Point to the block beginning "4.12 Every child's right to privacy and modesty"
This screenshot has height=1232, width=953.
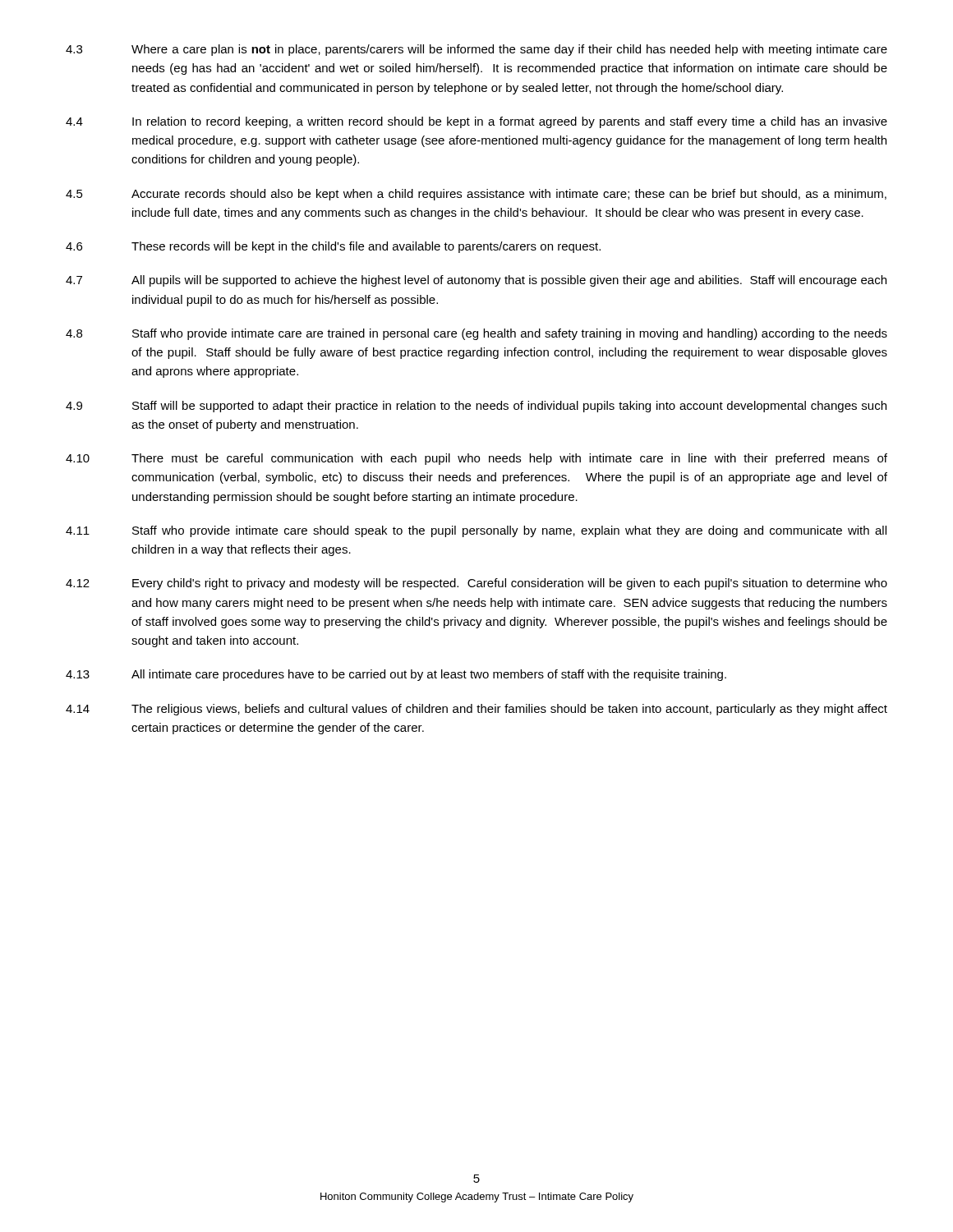(476, 612)
